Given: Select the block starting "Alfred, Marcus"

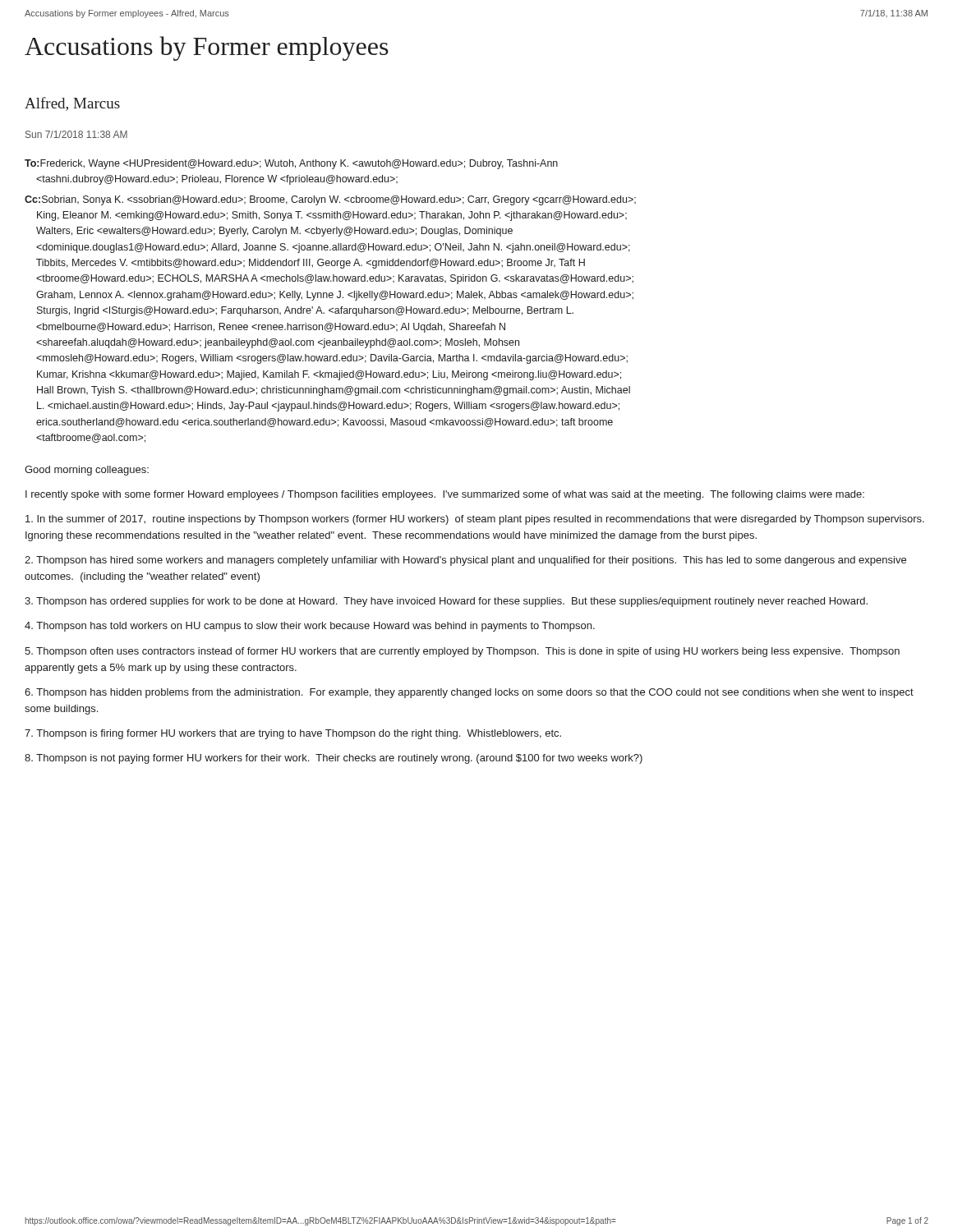Looking at the screenshot, I should (72, 104).
